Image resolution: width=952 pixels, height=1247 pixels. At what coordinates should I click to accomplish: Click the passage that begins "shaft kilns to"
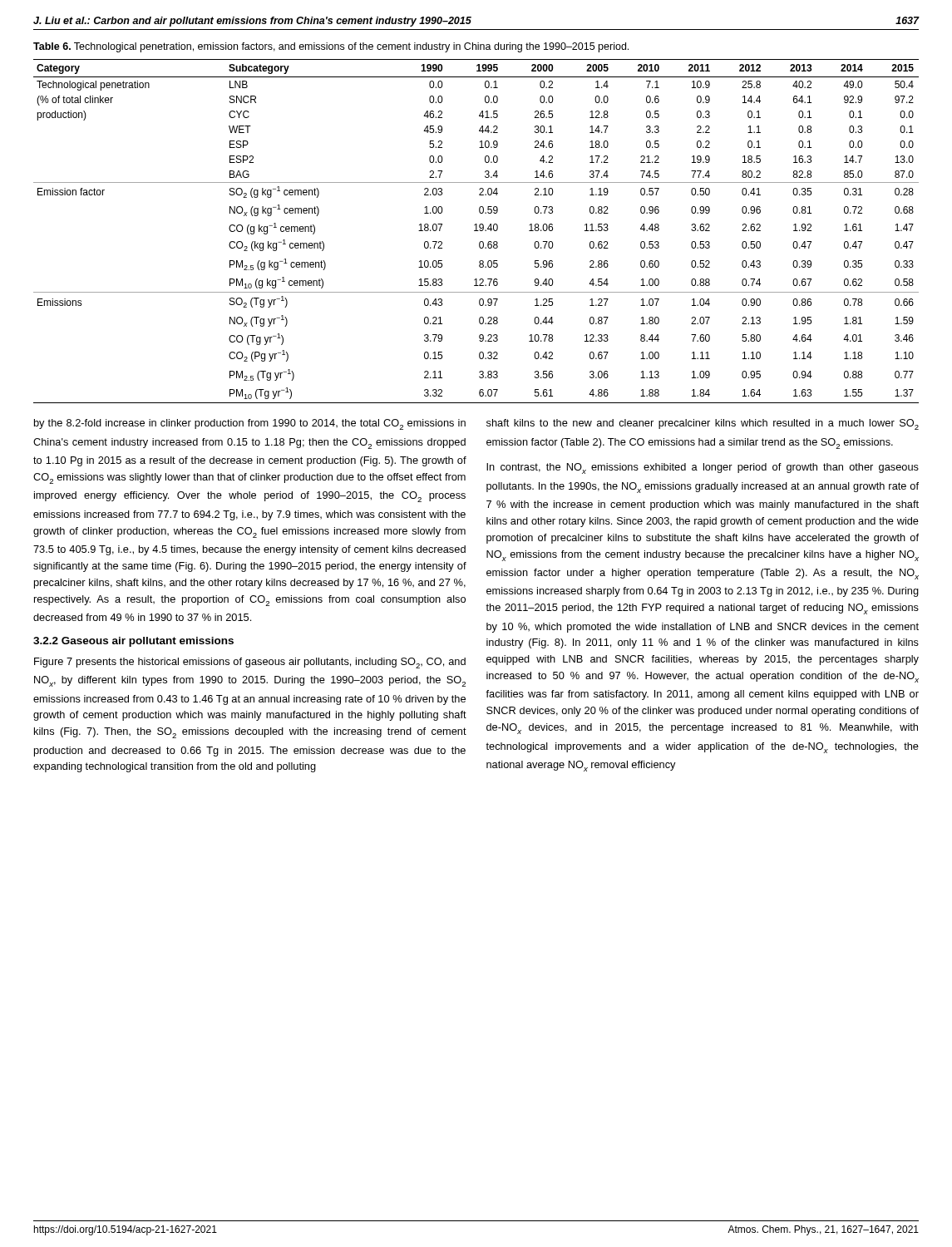coord(702,595)
